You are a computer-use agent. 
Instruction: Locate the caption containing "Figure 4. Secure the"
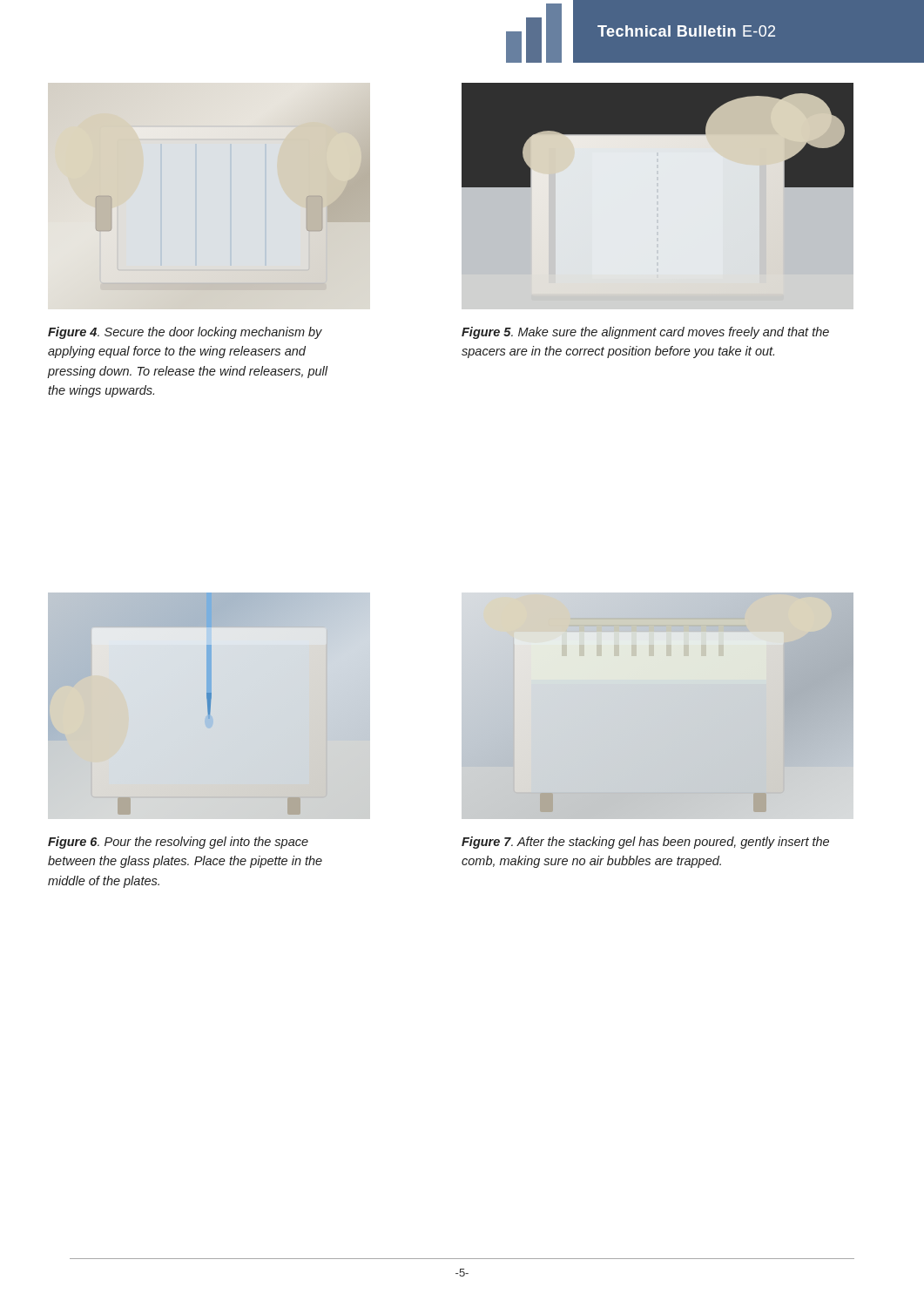click(188, 361)
